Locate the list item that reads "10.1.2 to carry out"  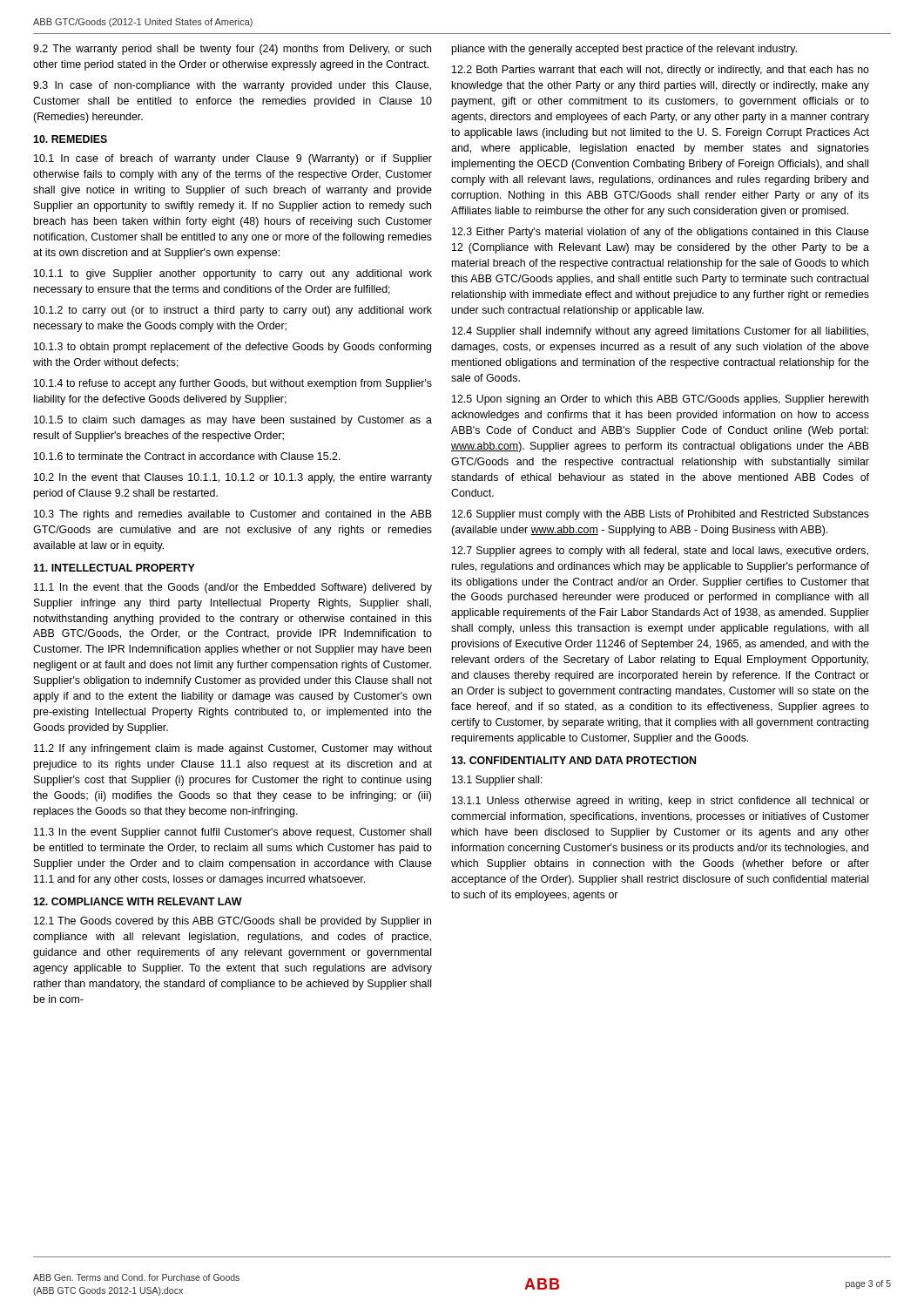click(x=233, y=318)
